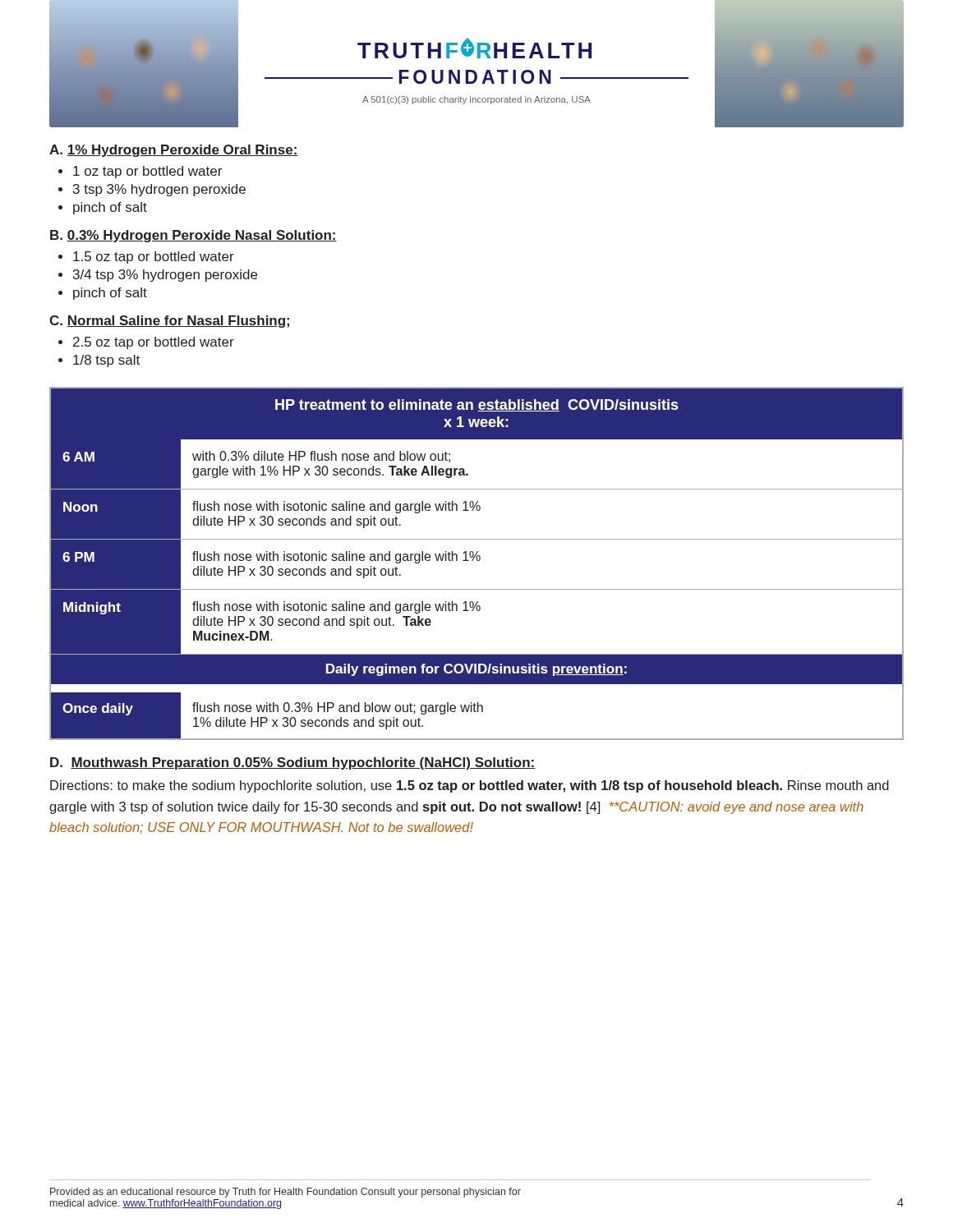This screenshot has width=953, height=1232.
Task: Click the passage that begins "Directions: to make"
Action: pos(469,806)
